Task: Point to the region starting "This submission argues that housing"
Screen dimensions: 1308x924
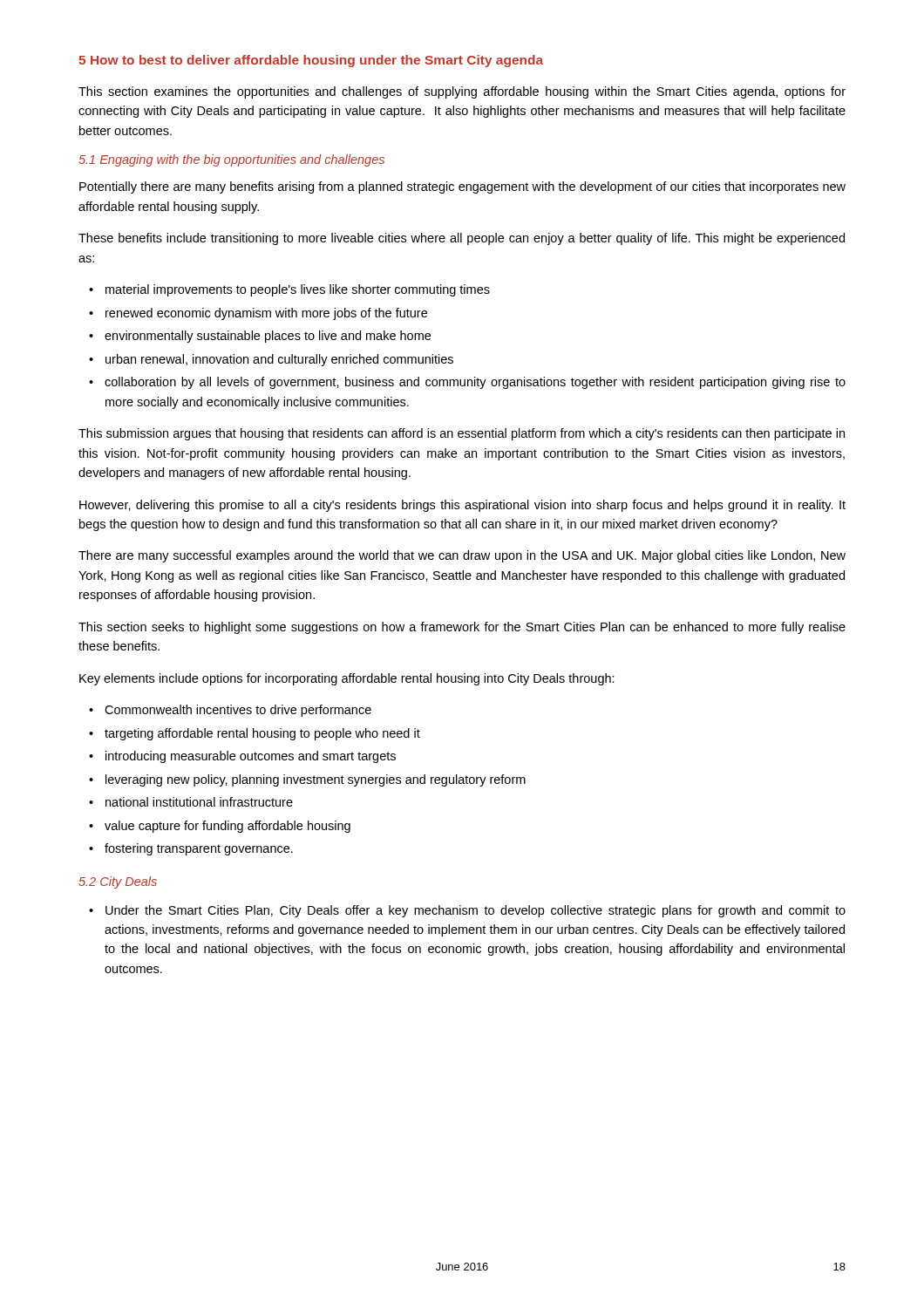Action: point(462,453)
